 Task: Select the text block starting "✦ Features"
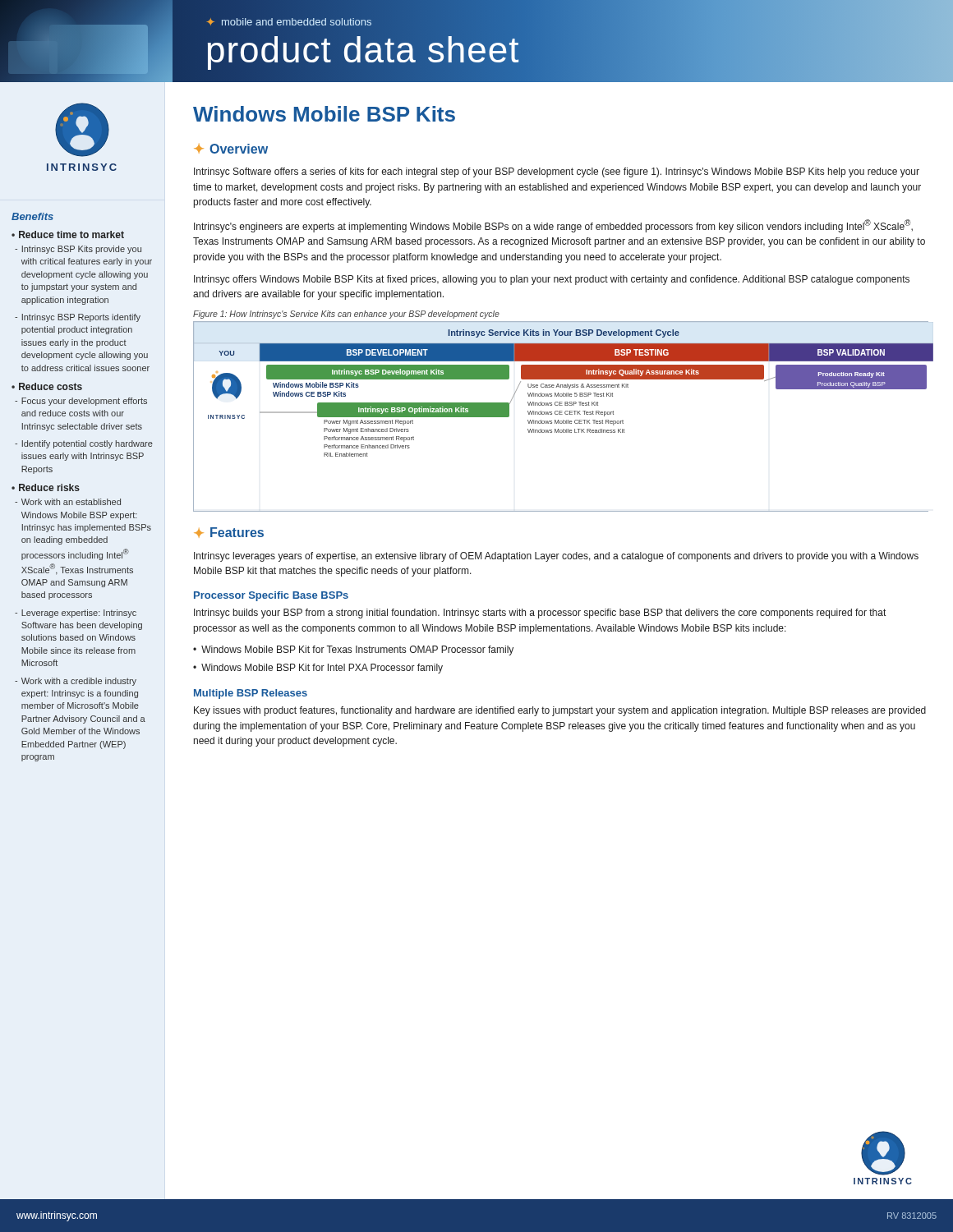coord(229,533)
